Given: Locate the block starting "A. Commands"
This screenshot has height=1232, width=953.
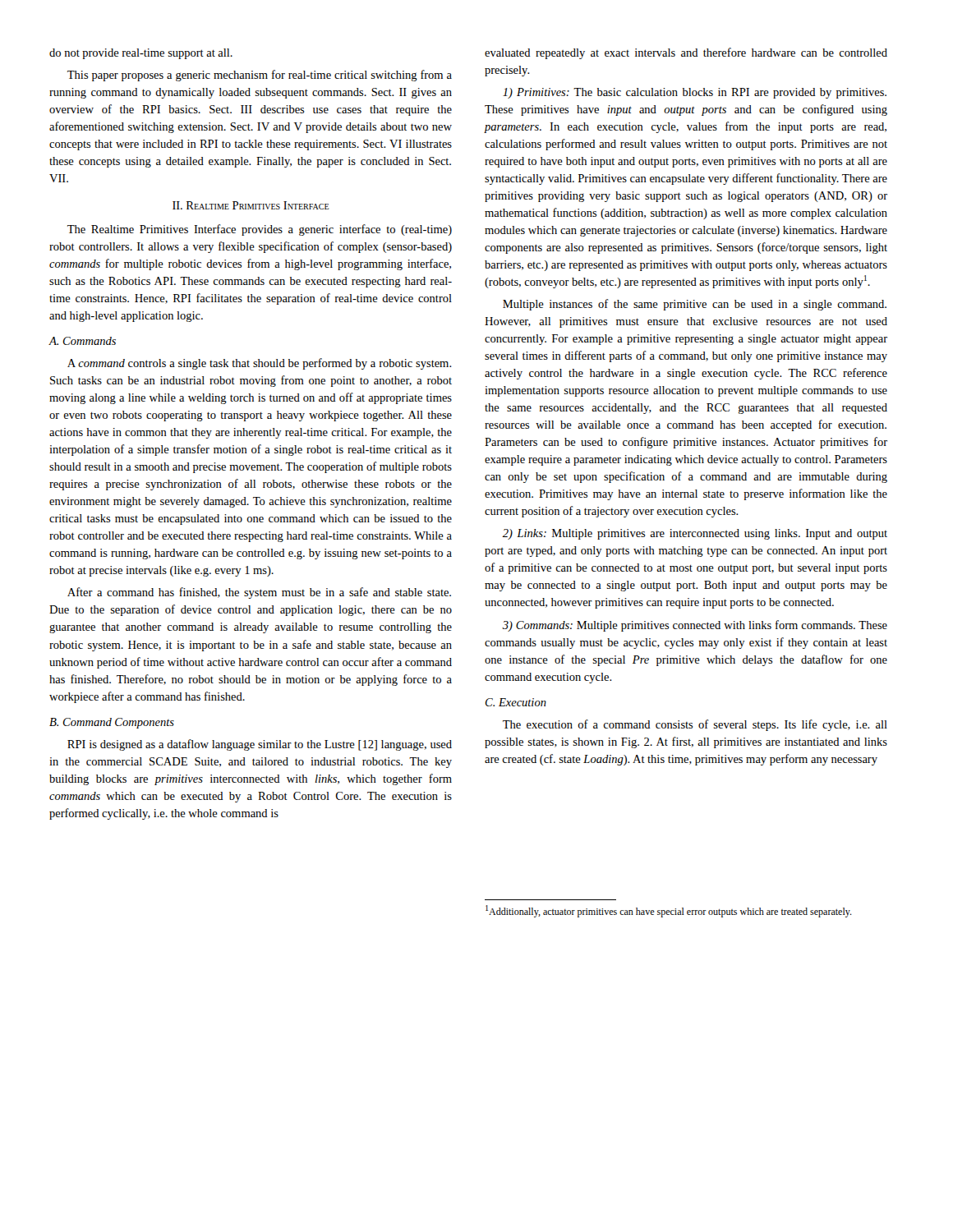Looking at the screenshot, I should pos(82,341).
